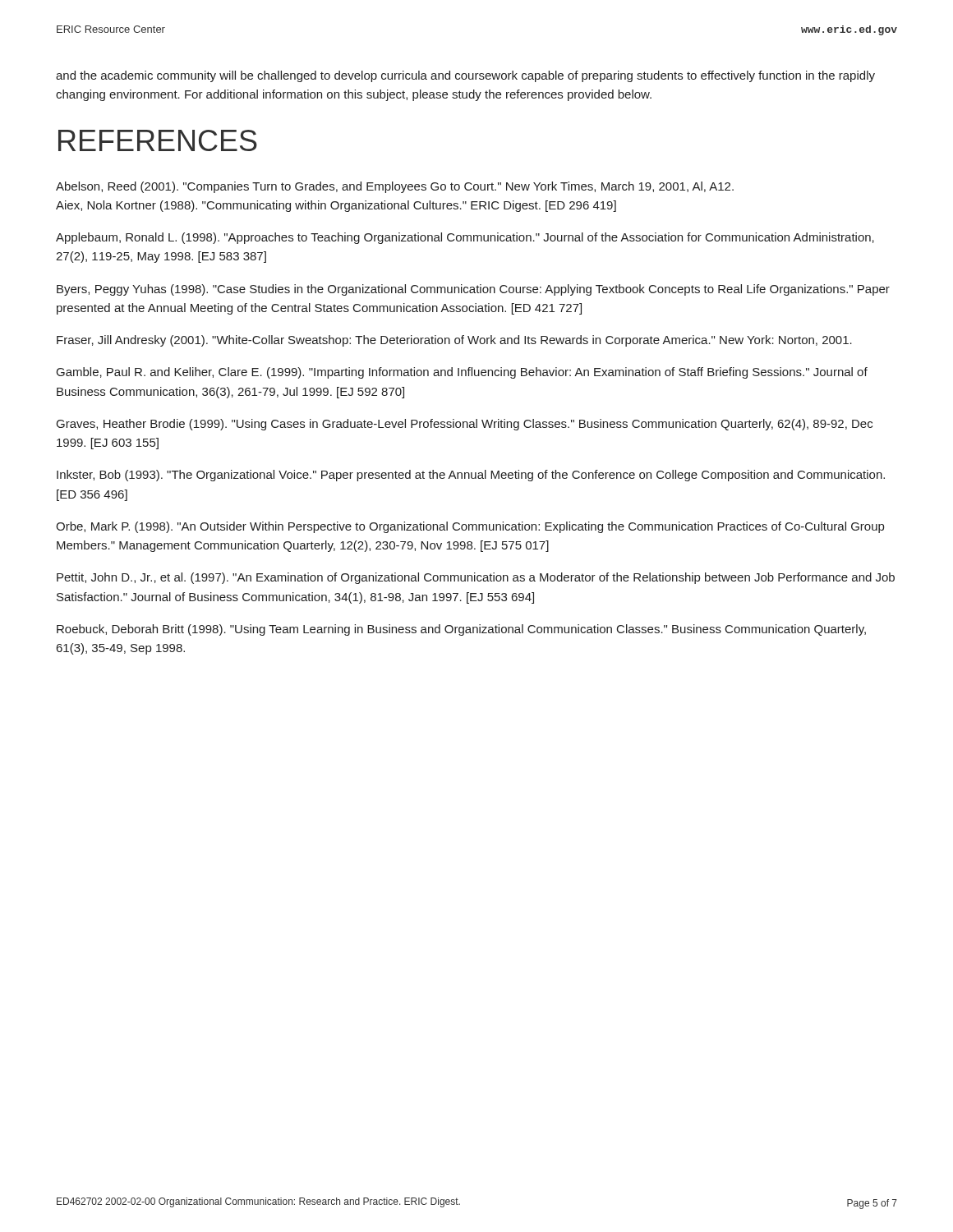Locate the list item that reads "Abelson, Reed (2001). "Companies"
Screen dimensions: 1232x953
click(395, 195)
